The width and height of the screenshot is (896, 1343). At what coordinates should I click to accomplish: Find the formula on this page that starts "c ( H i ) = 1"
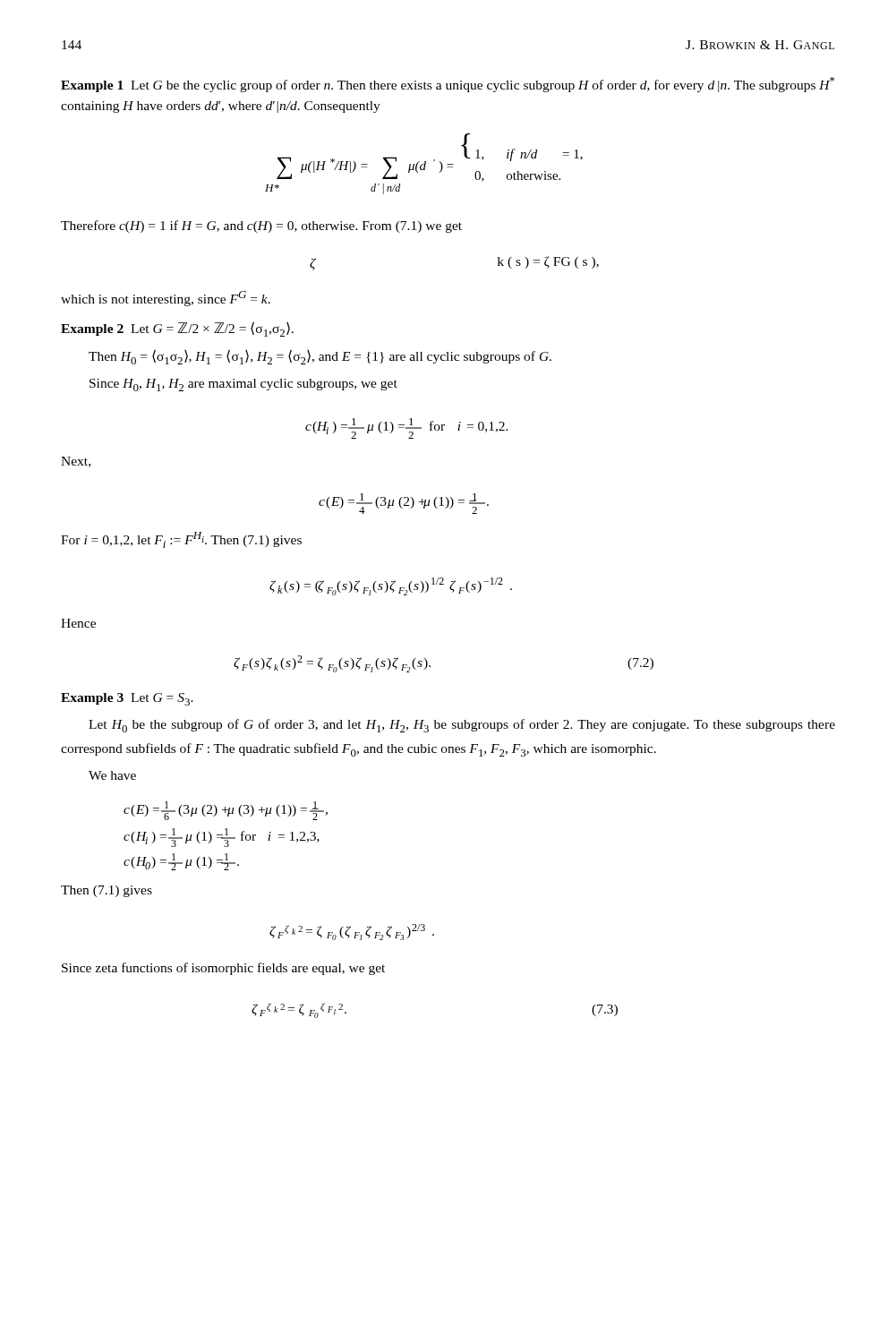[448, 425]
